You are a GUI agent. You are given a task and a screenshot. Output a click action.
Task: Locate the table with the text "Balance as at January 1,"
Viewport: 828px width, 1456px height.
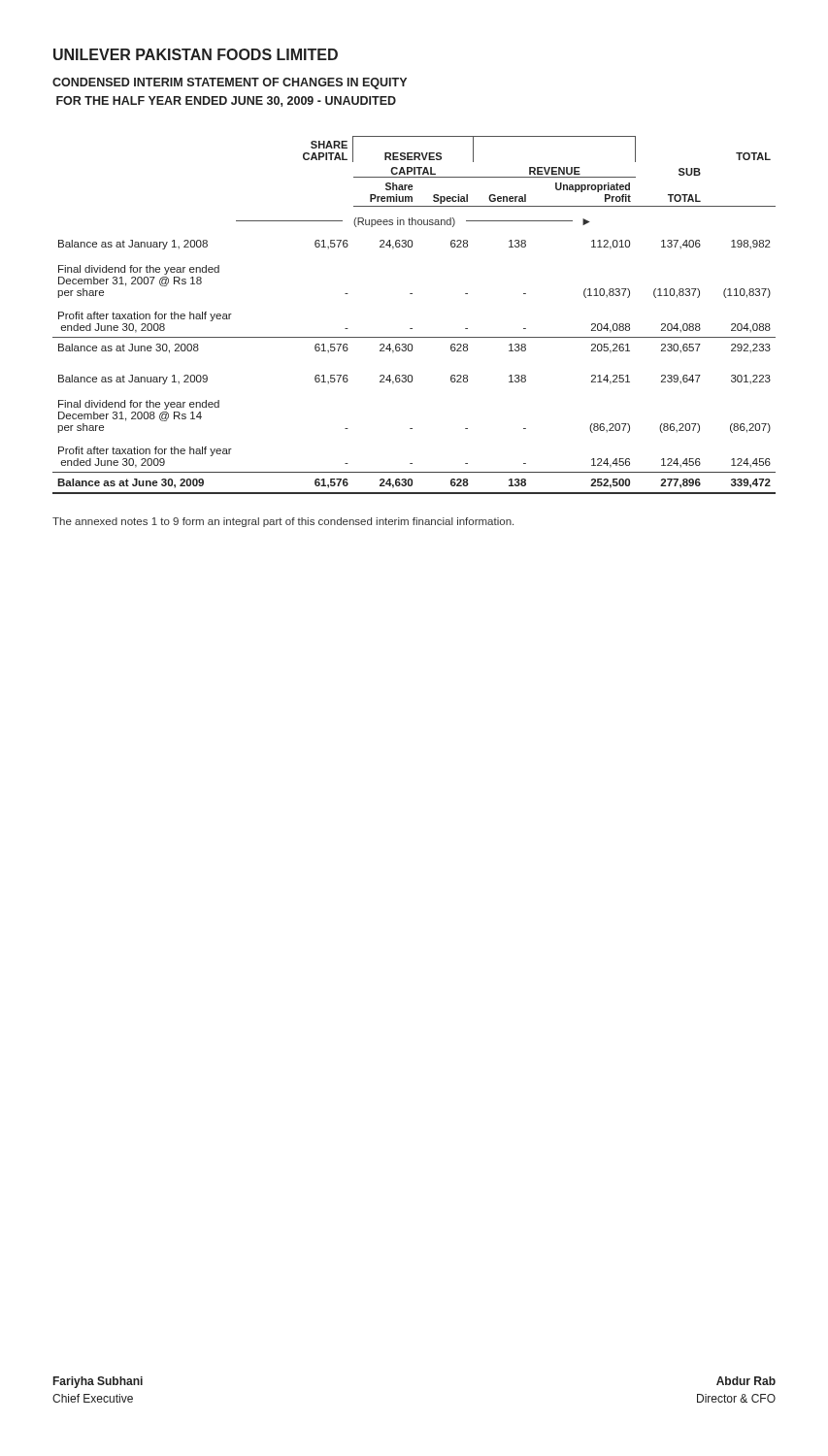414,314
